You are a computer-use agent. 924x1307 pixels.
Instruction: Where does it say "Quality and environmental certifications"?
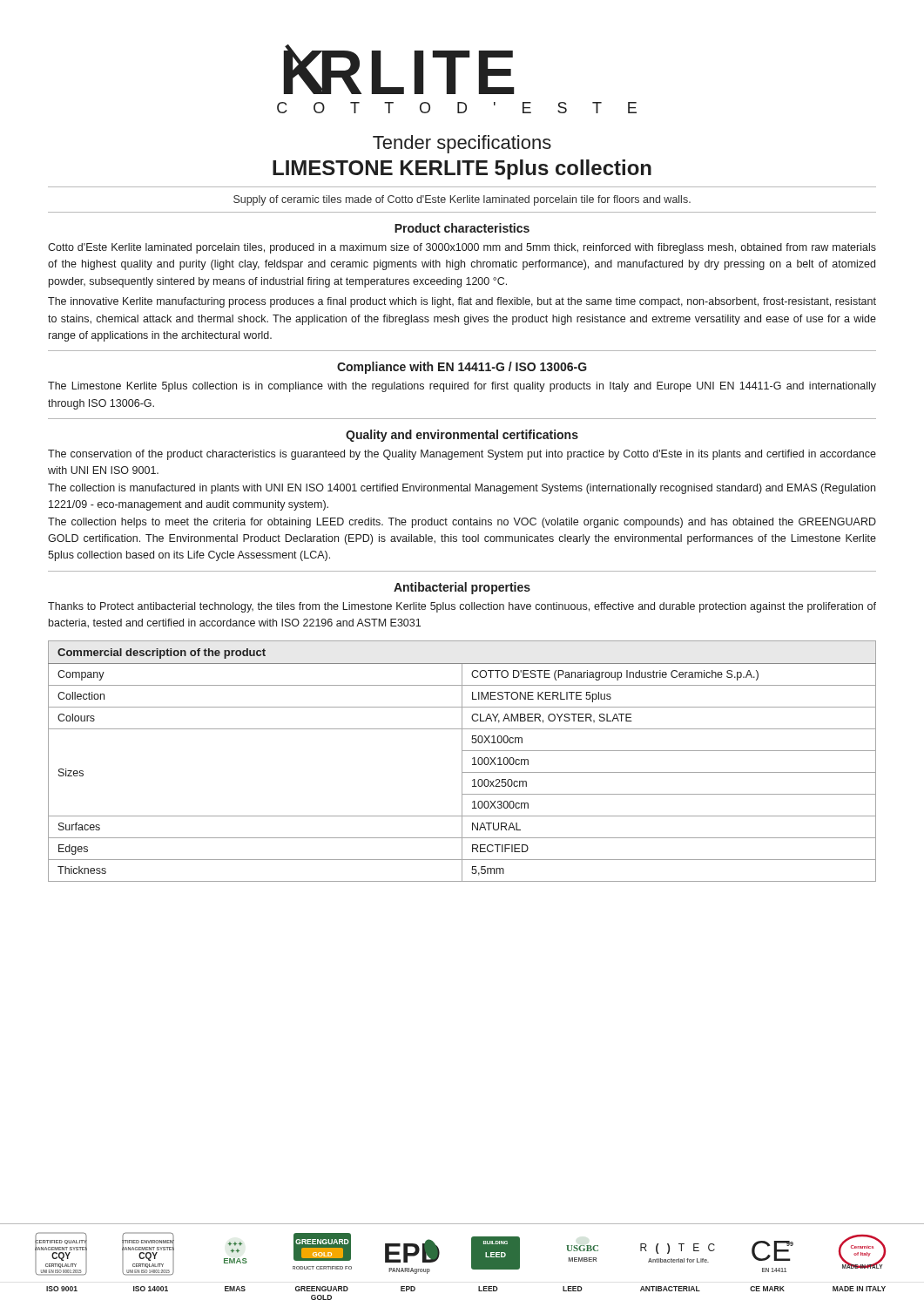coord(462,435)
